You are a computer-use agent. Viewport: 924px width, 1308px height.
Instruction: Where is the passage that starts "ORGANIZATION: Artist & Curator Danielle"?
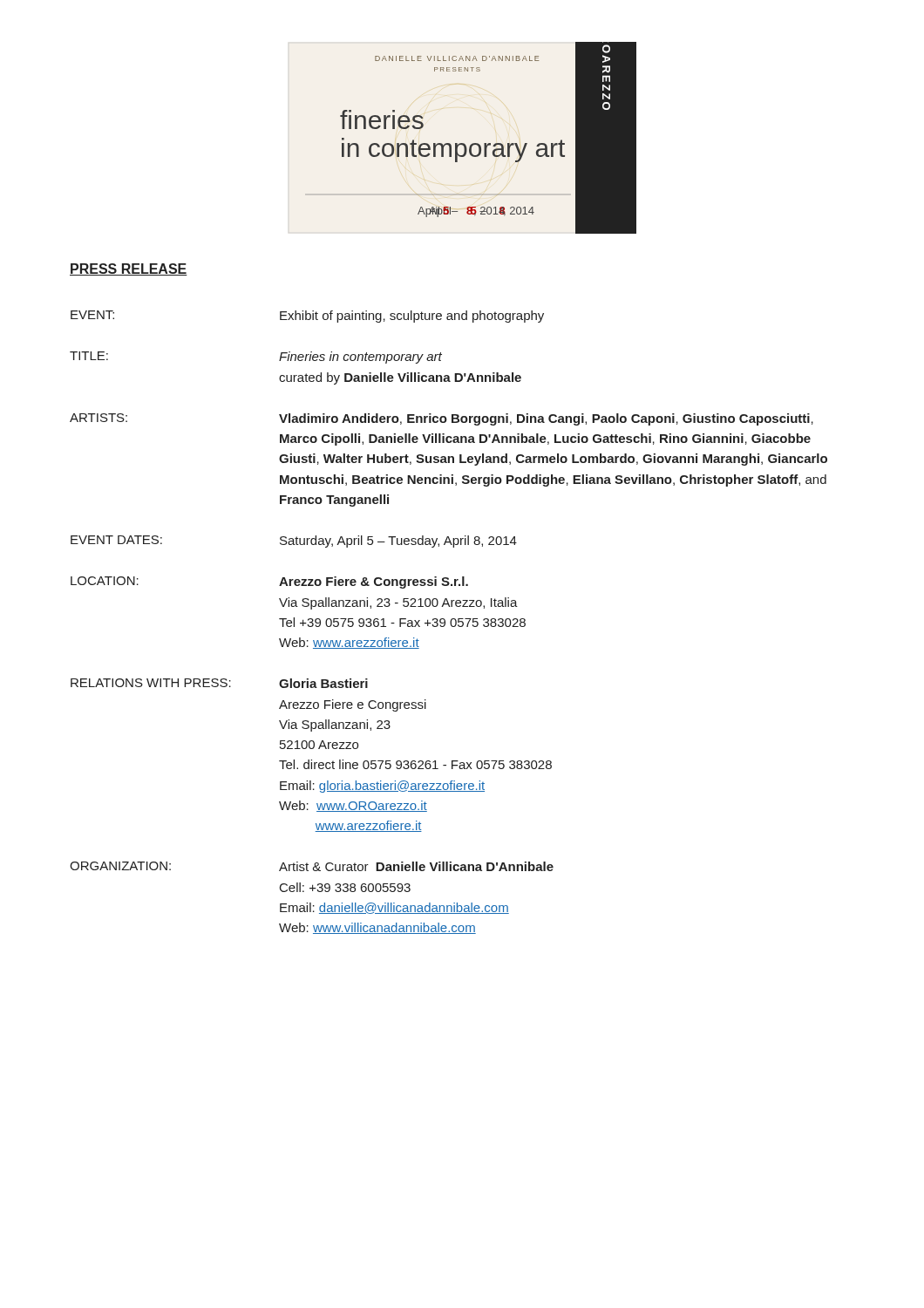click(462, 897)
